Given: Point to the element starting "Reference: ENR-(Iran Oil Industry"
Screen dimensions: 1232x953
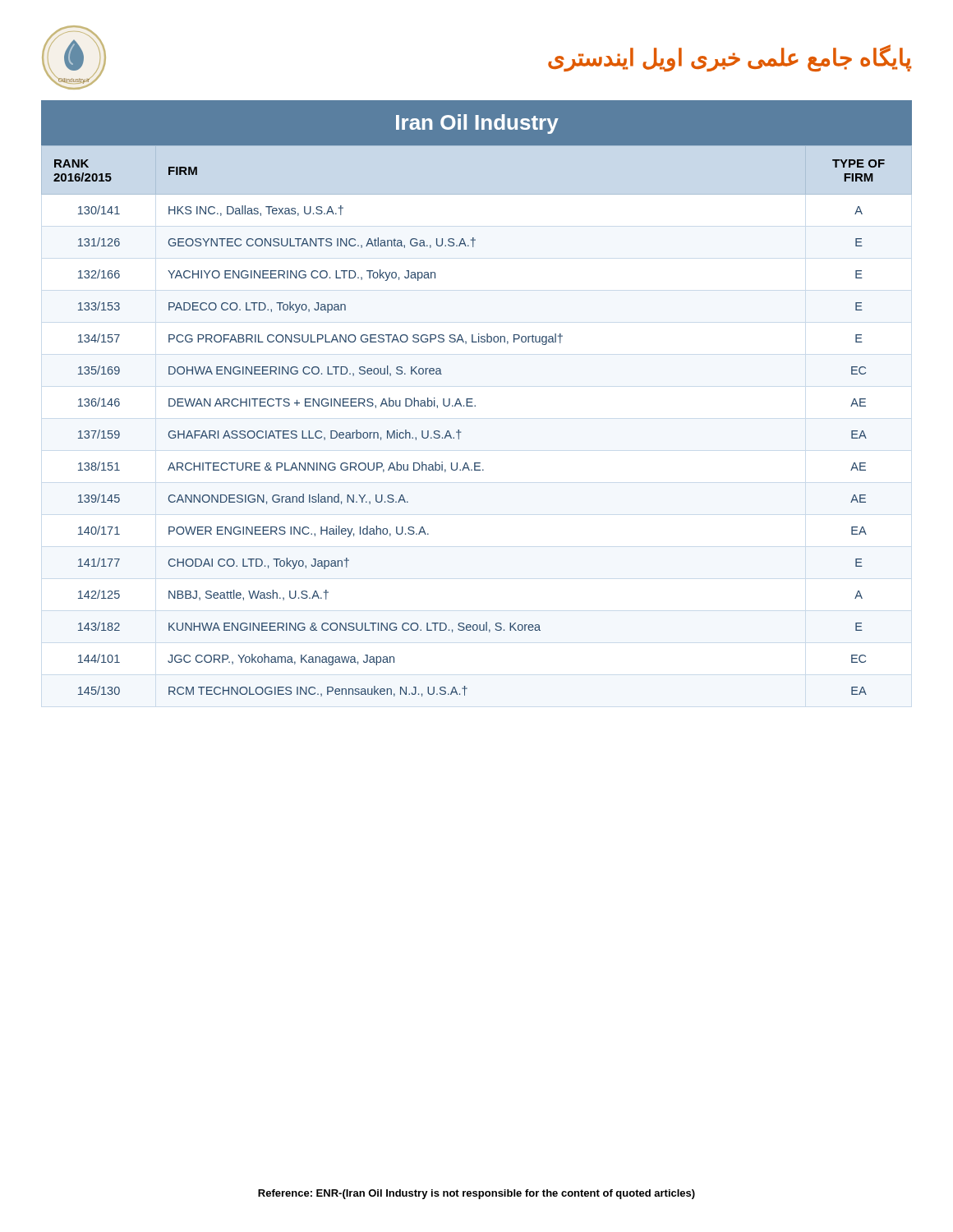Looking at the screenshot, I should 476,1193.
